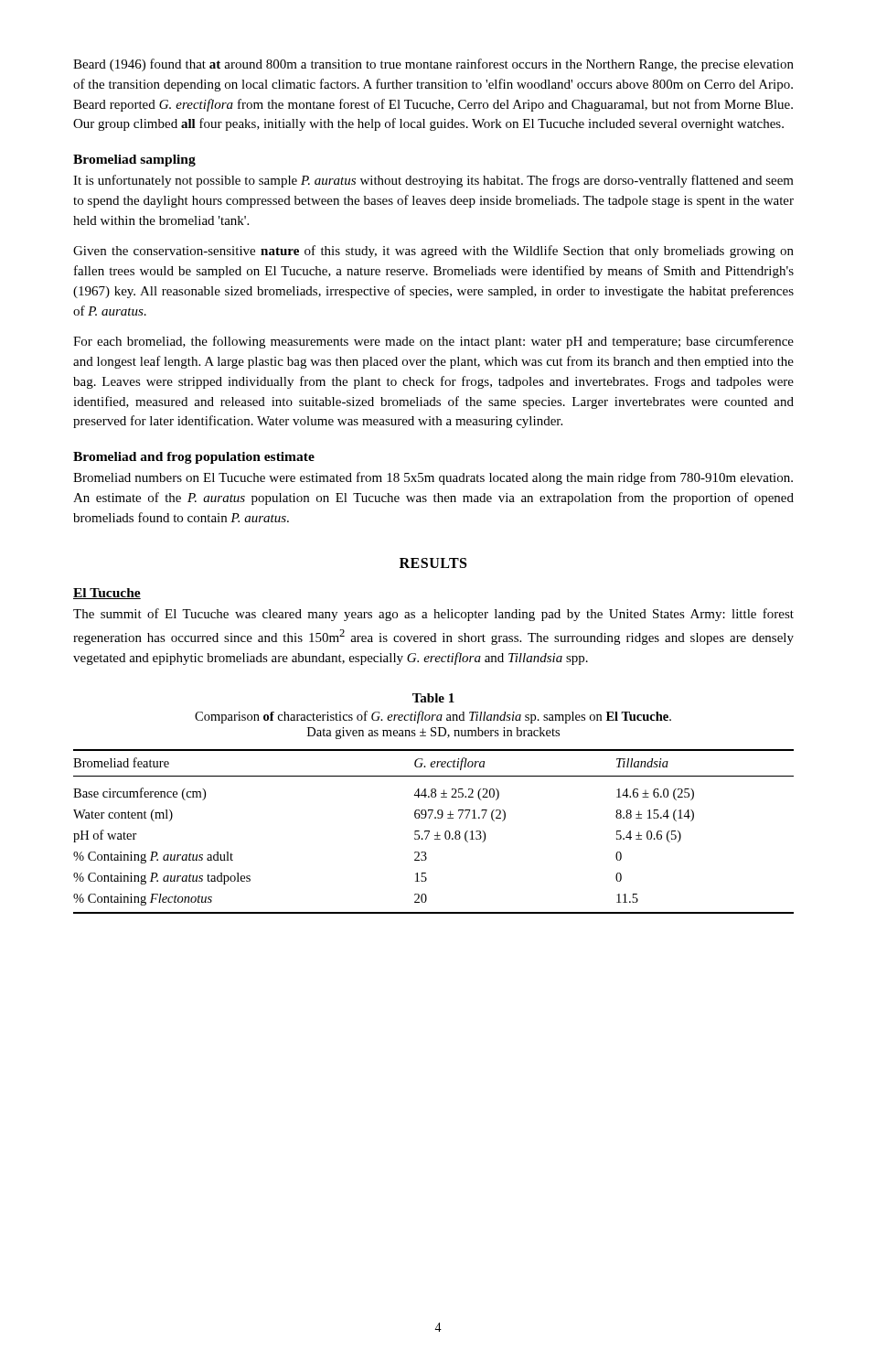Find "Bromeliad sampling" on this page
The image size is (876, 1372).
pyautogui.click(x=134, y=159)
